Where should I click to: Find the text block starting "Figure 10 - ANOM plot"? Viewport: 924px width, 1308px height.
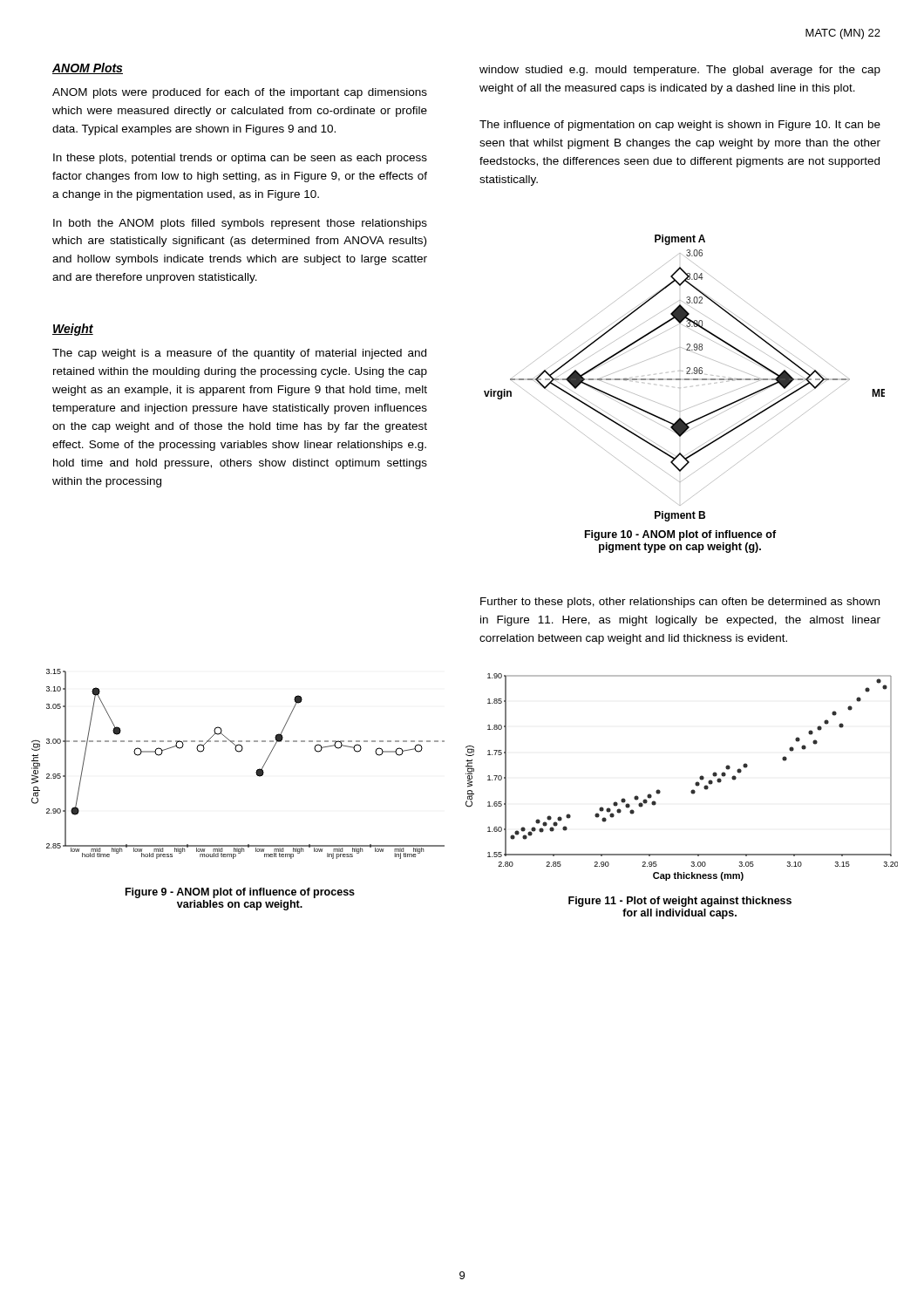coord(680,541)
